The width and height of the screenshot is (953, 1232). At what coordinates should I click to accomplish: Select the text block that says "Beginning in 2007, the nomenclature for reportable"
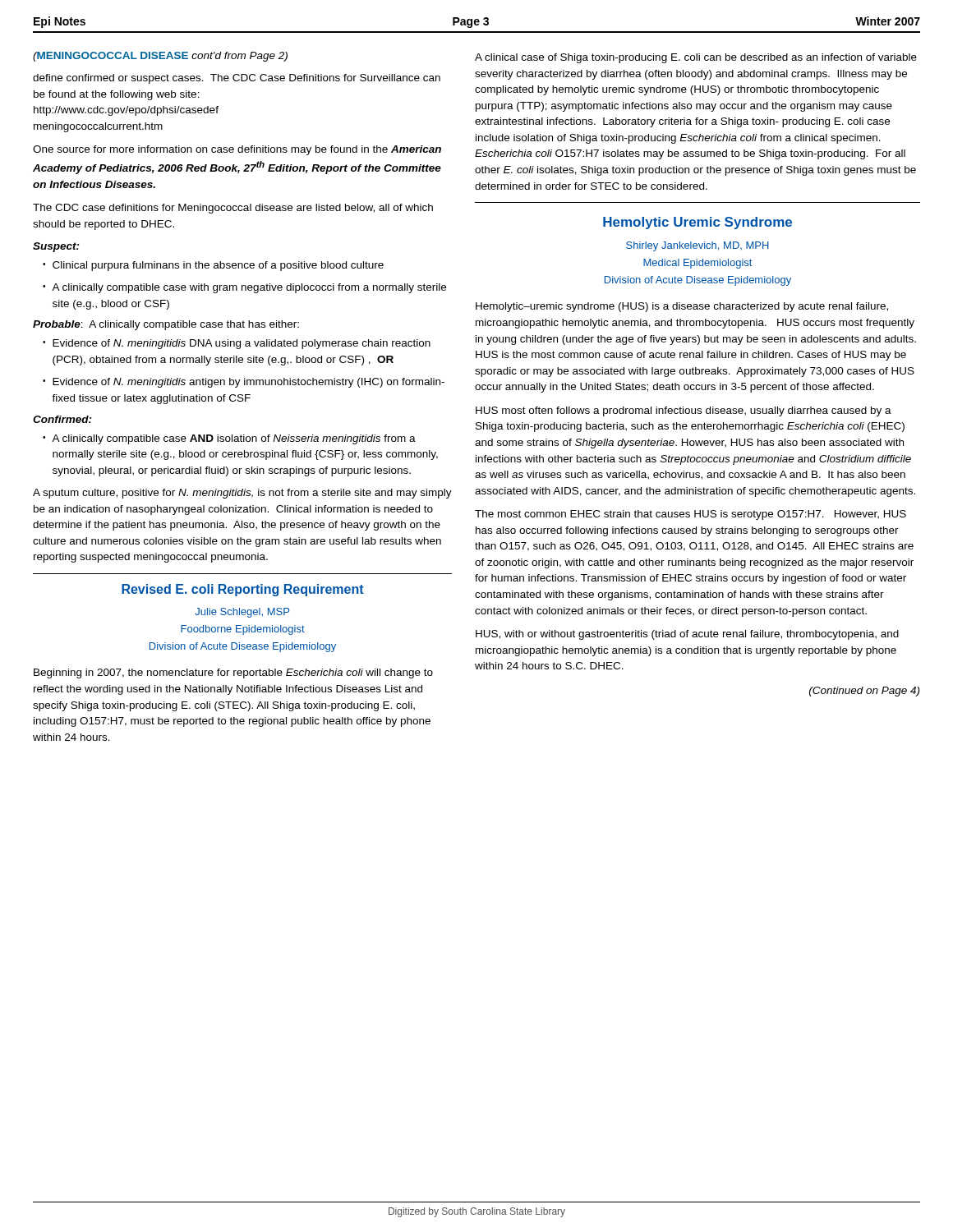[x=242, y=705]
